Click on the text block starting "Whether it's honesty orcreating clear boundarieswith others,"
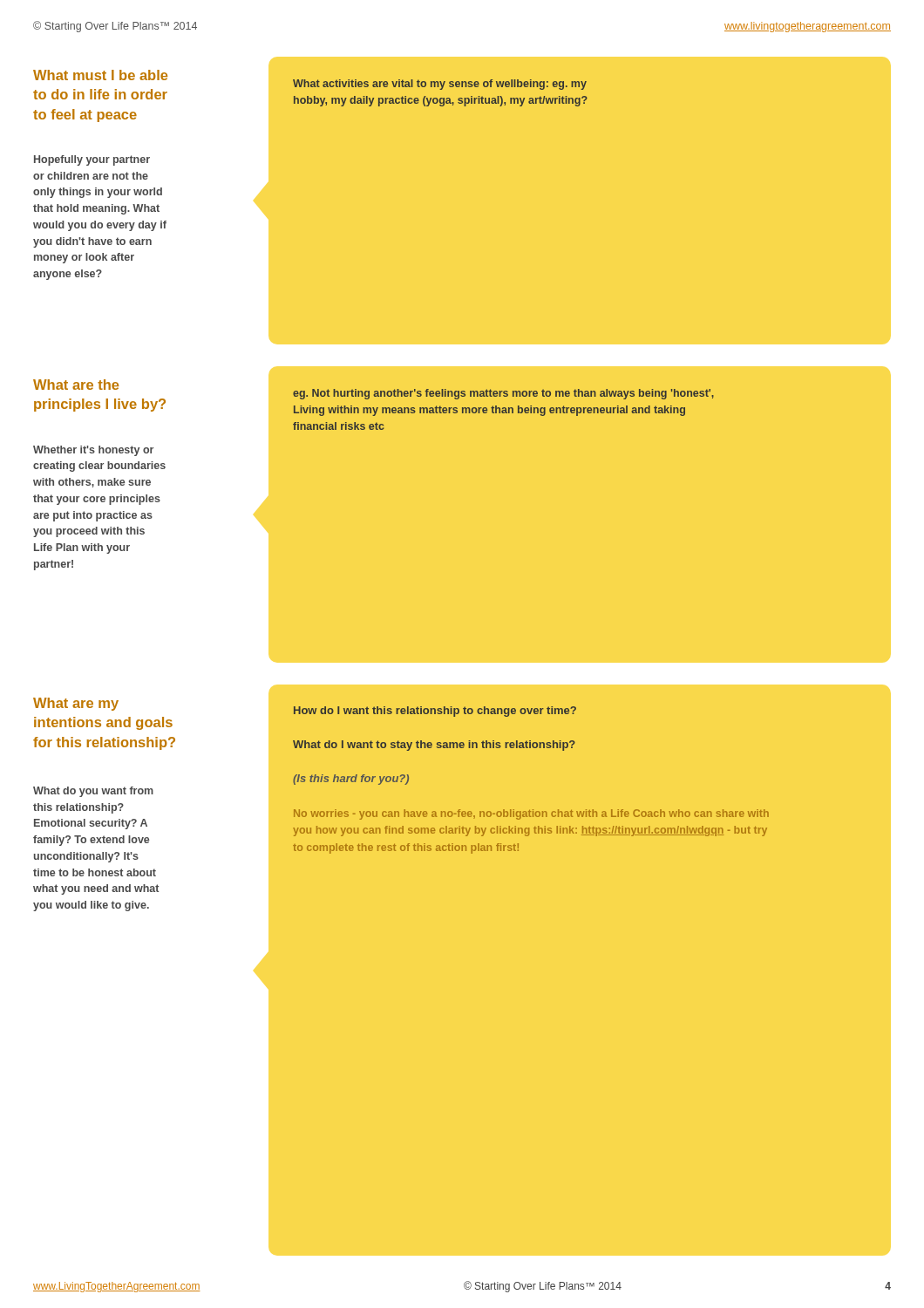 [99, 507]
